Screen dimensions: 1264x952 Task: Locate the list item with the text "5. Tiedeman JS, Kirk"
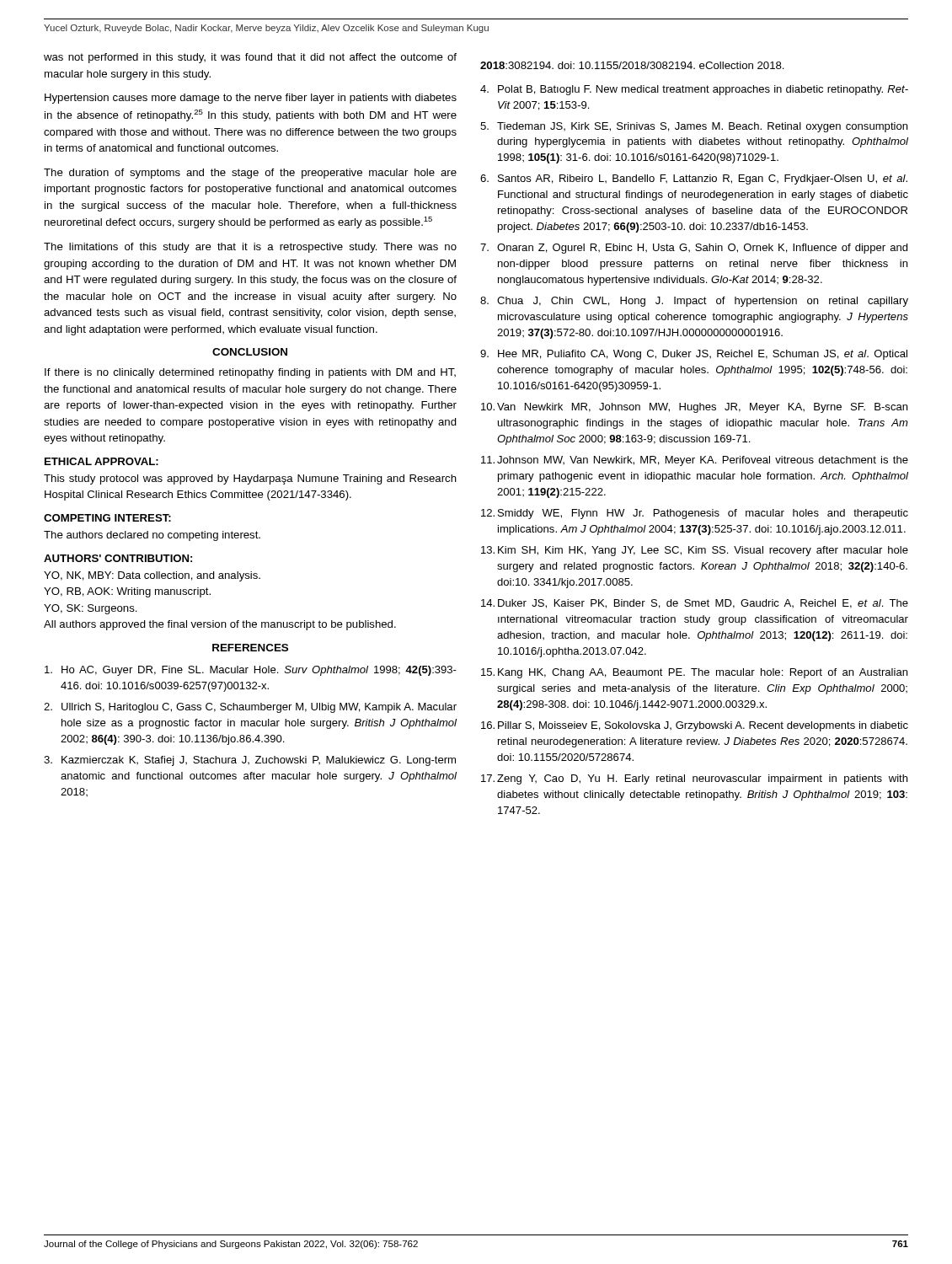coord(694,142)
